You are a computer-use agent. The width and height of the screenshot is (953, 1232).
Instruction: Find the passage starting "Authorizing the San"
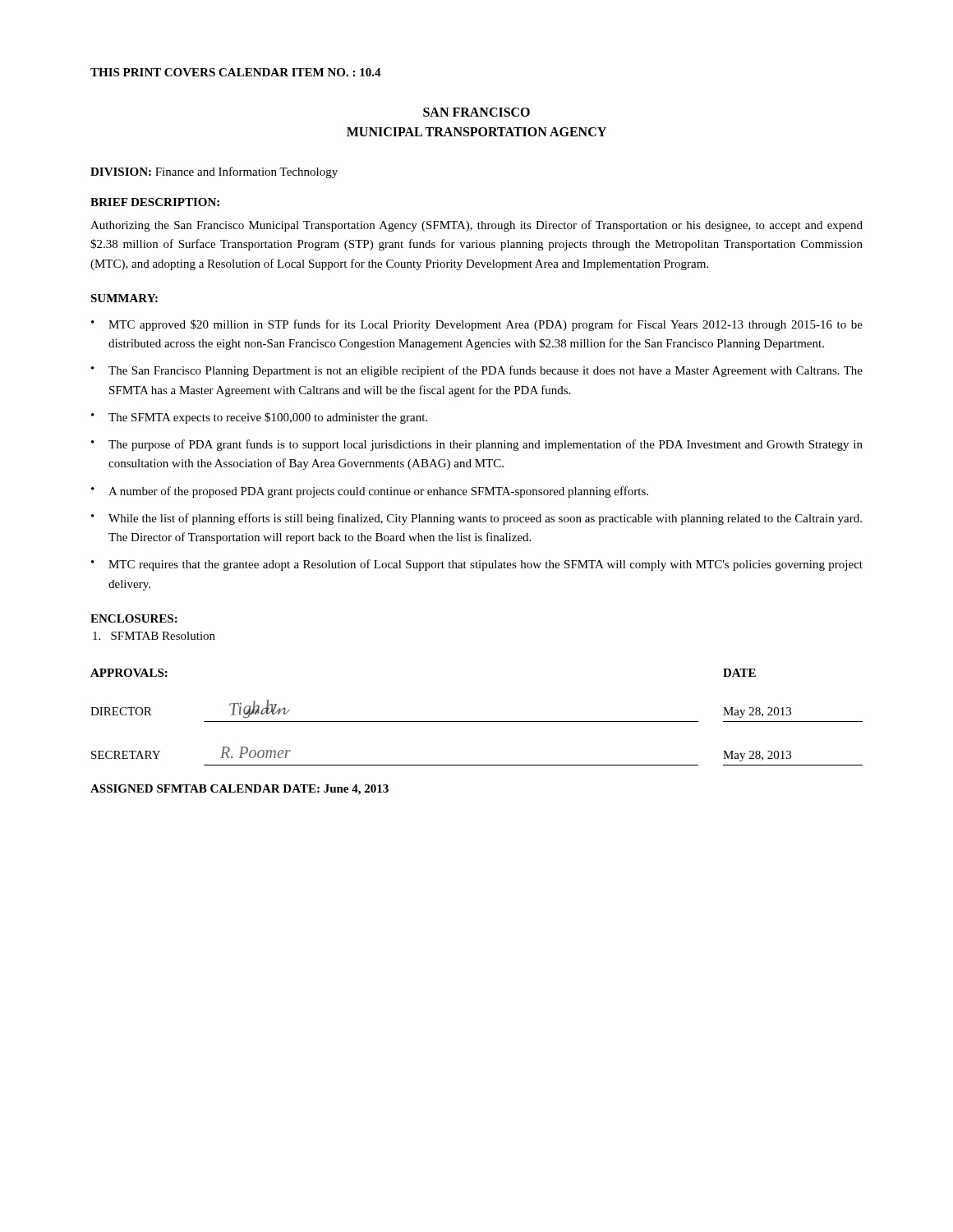click(476, 244)
